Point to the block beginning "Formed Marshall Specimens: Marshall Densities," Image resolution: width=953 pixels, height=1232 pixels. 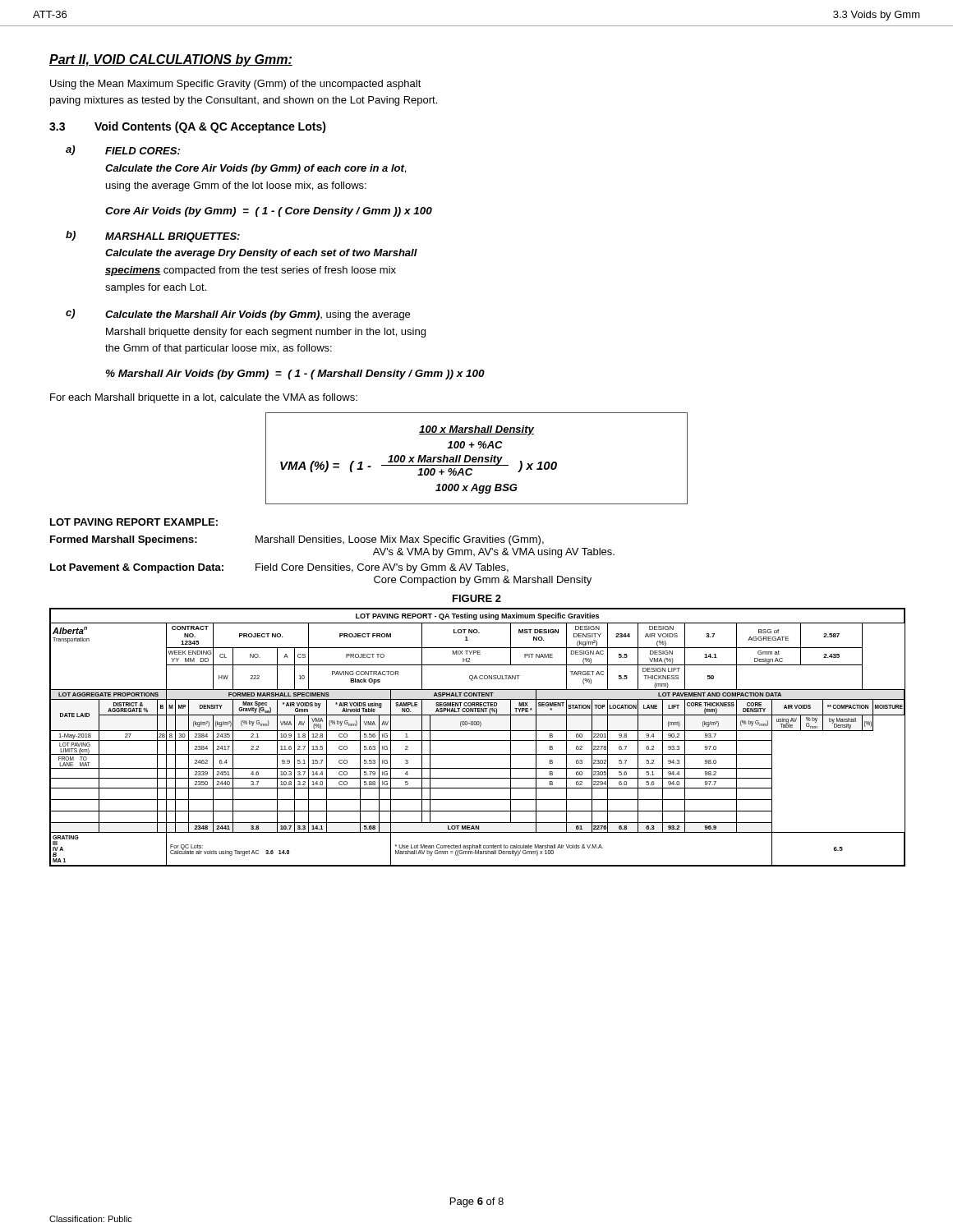[332, 545]
